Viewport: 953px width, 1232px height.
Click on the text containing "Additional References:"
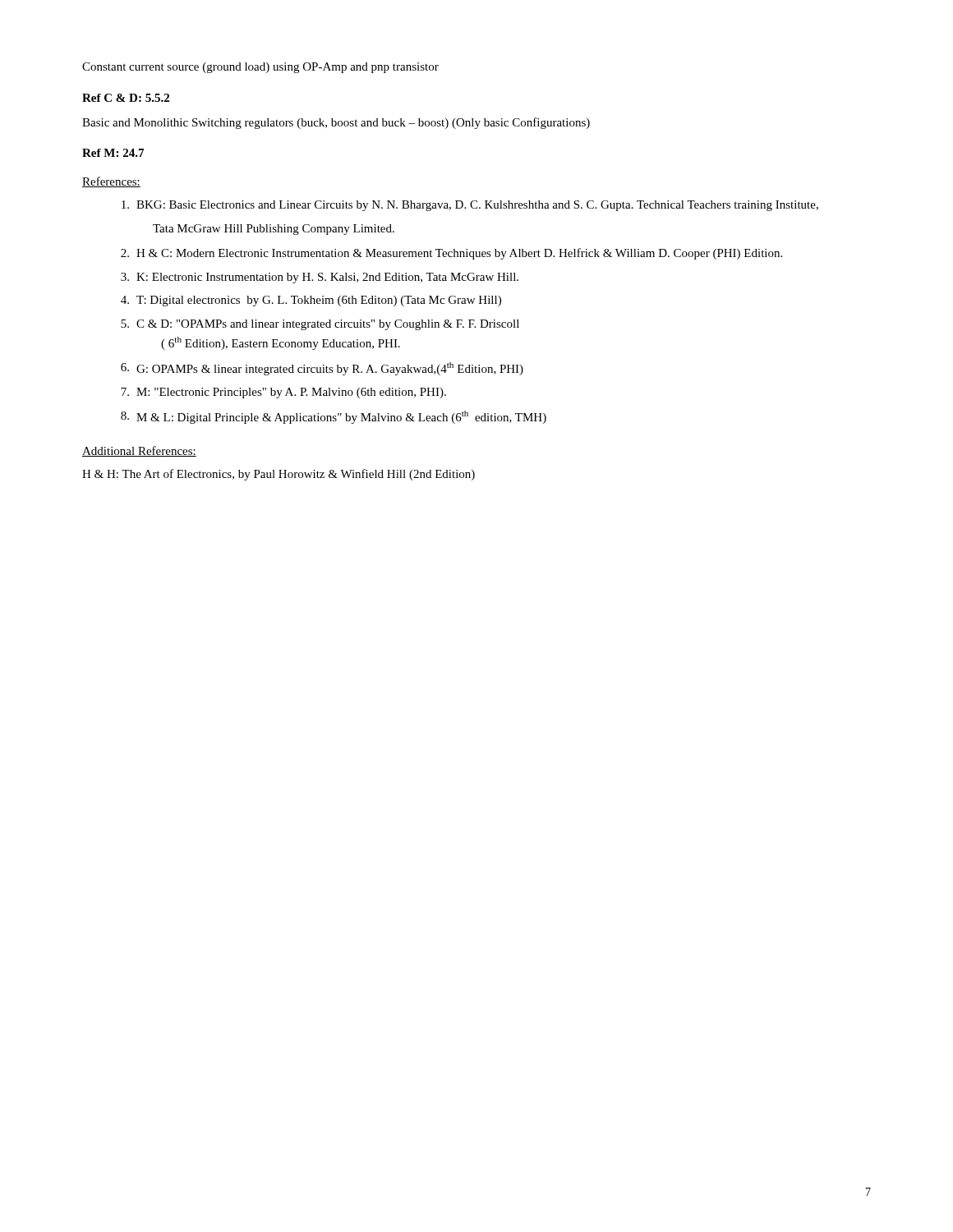139,451
